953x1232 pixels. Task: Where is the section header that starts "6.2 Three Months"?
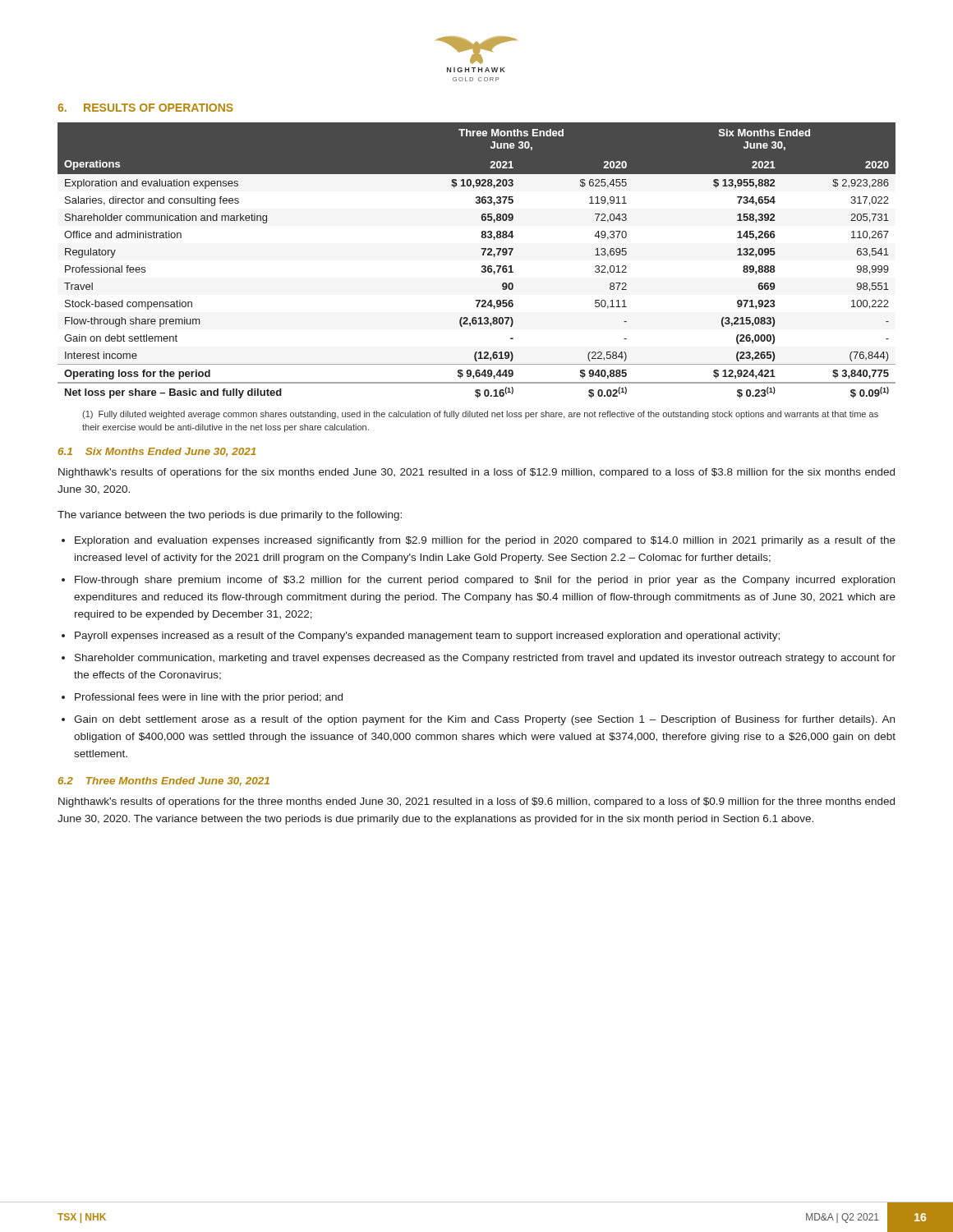coord(164,781)
